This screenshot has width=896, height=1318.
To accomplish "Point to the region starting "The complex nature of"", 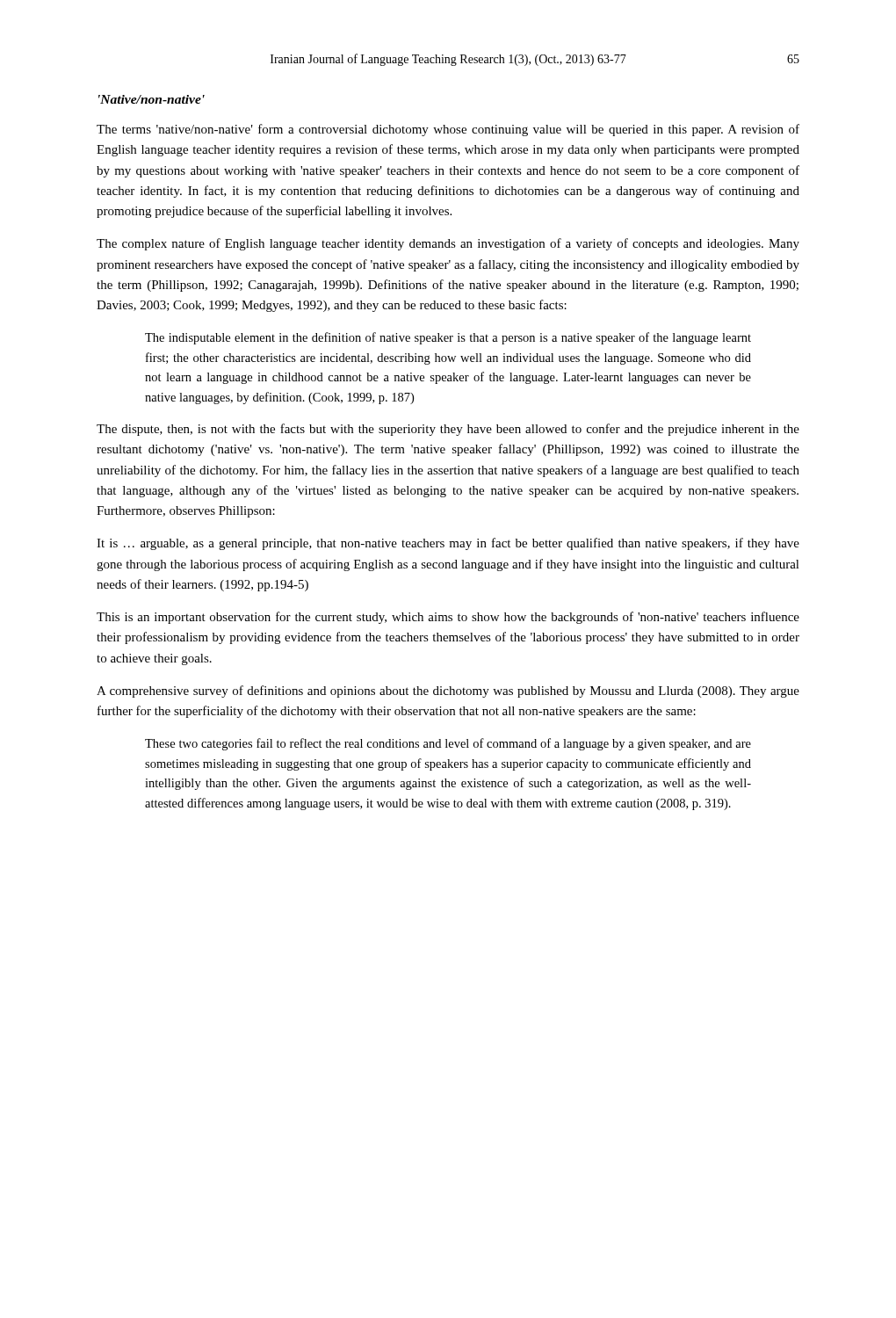I will click(x=448, y=274).
